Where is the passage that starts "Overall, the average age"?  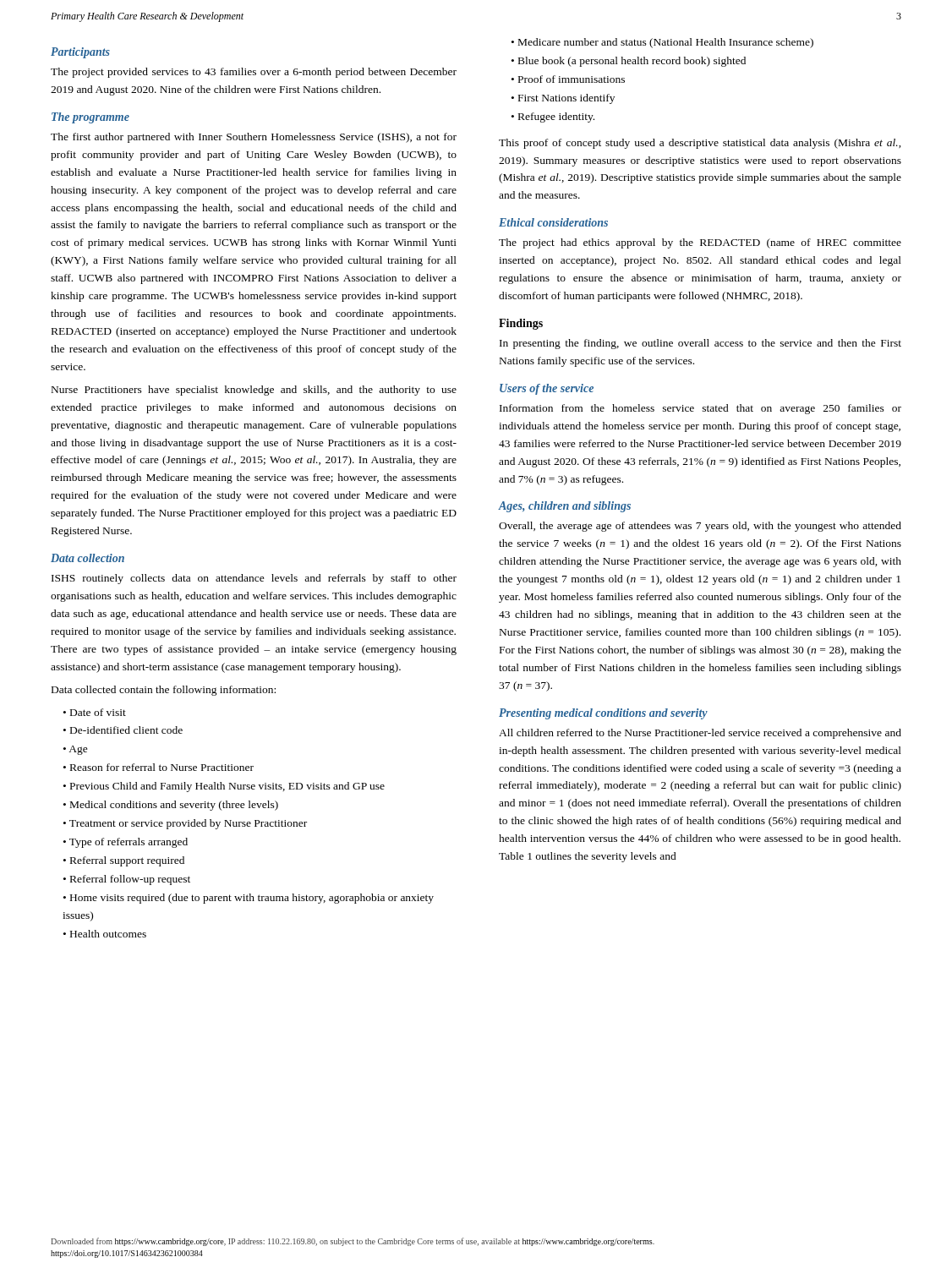pyautogui.click(x=700, y=605)
